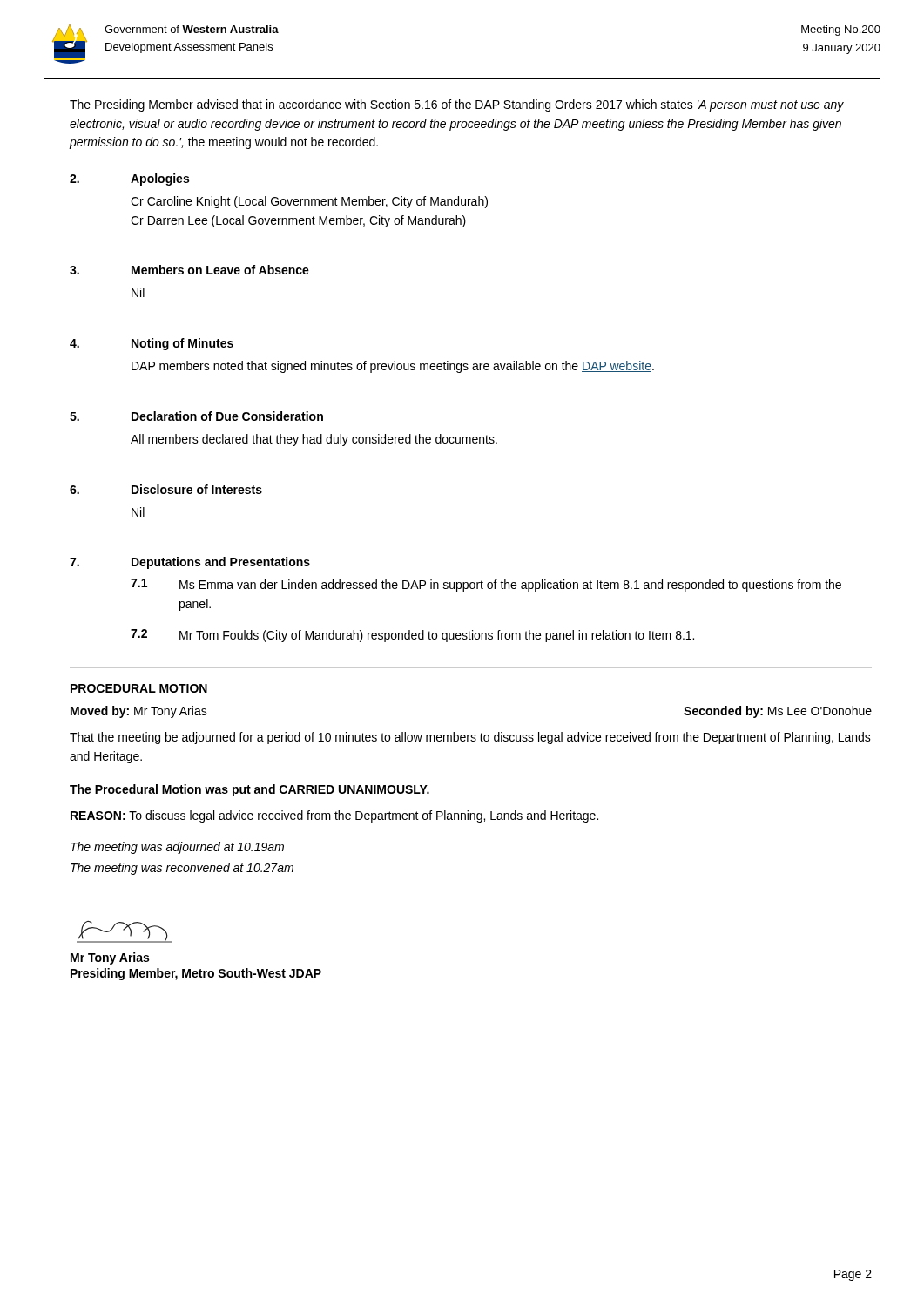This screenshot has width=924, height=1307.
Task: Find the region starting "Moved by: Mr"
Action: tap(138, 712)
